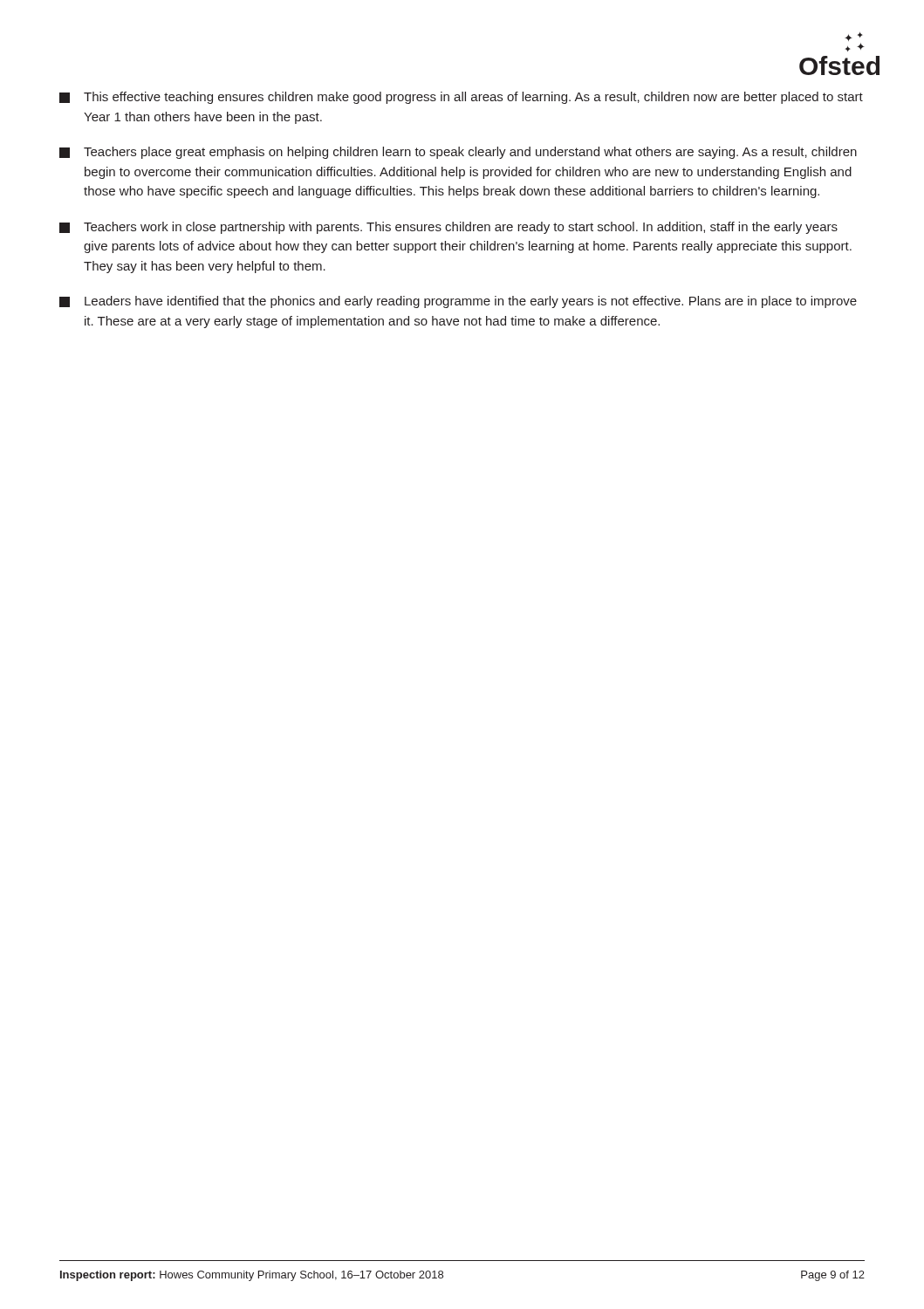Image resolution: width=924 pixels, height=1309 pixels.
Task: Find the block on this page that starts "Leaders have identified that the phonics"
Action: [462, 311]
